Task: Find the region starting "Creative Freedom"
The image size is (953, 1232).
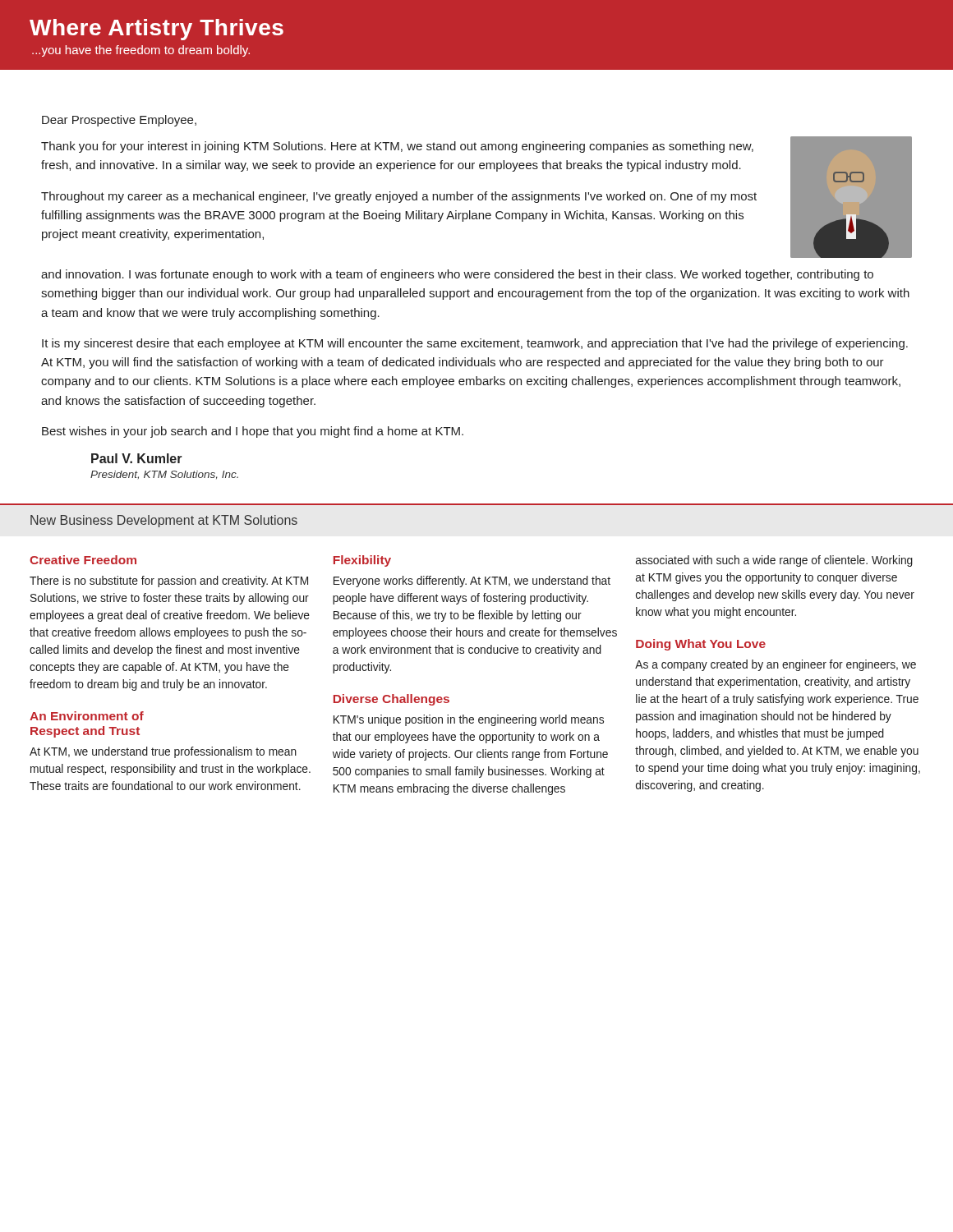Action: click(x=83, y=560)
